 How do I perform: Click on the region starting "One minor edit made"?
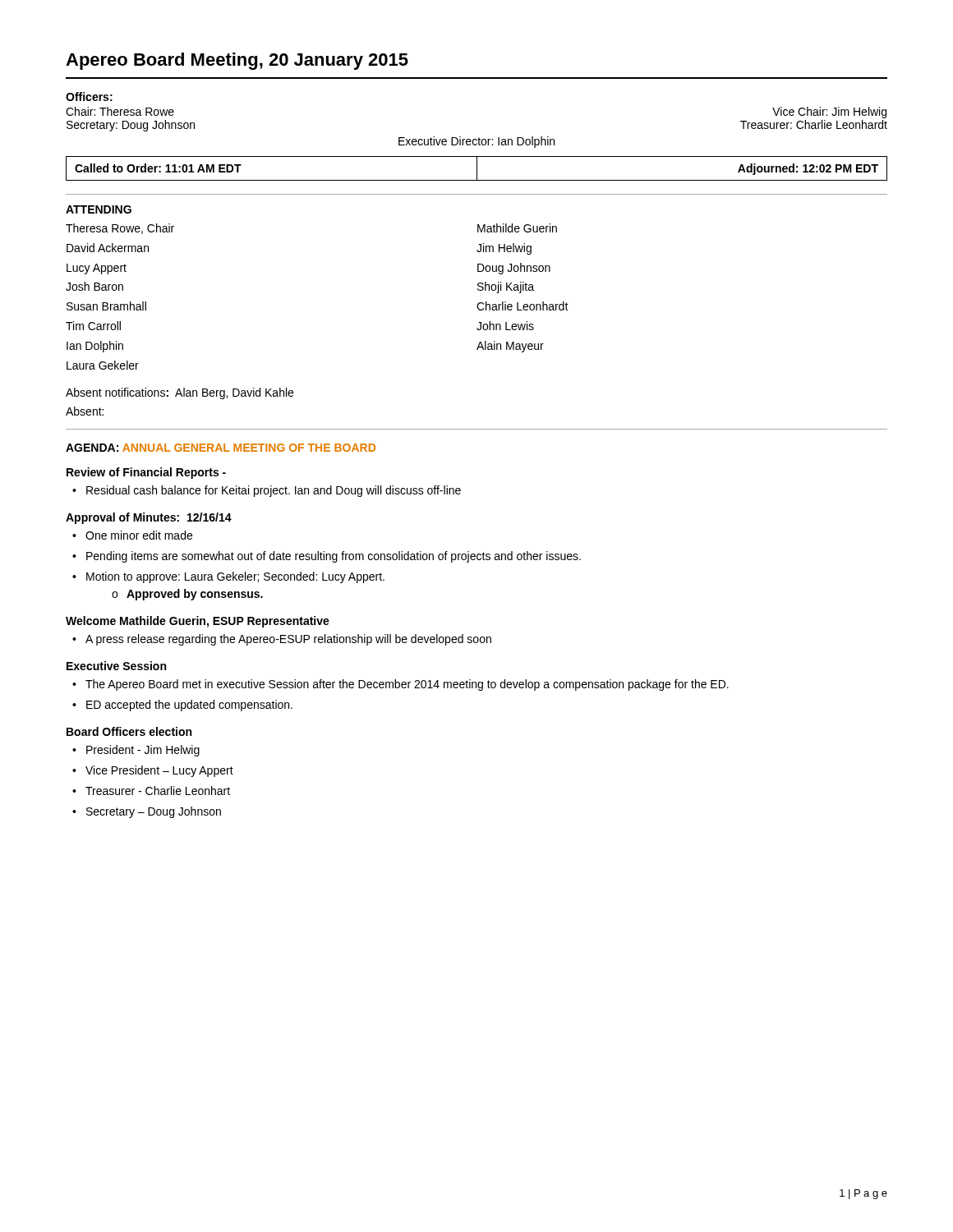coord(139,536)
